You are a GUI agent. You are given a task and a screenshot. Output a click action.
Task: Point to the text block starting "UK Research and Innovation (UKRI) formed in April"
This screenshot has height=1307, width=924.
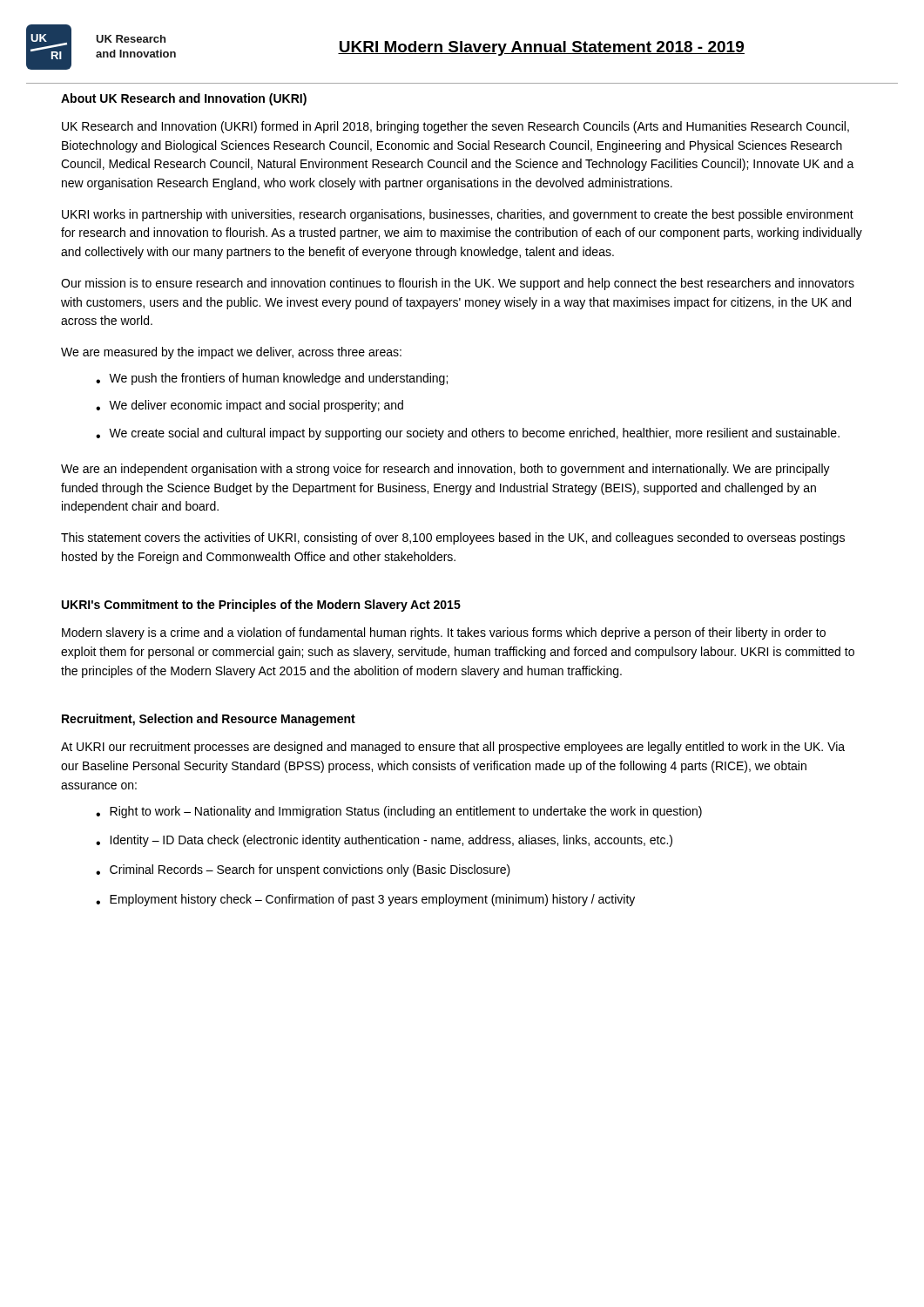(x=462, y=155)
